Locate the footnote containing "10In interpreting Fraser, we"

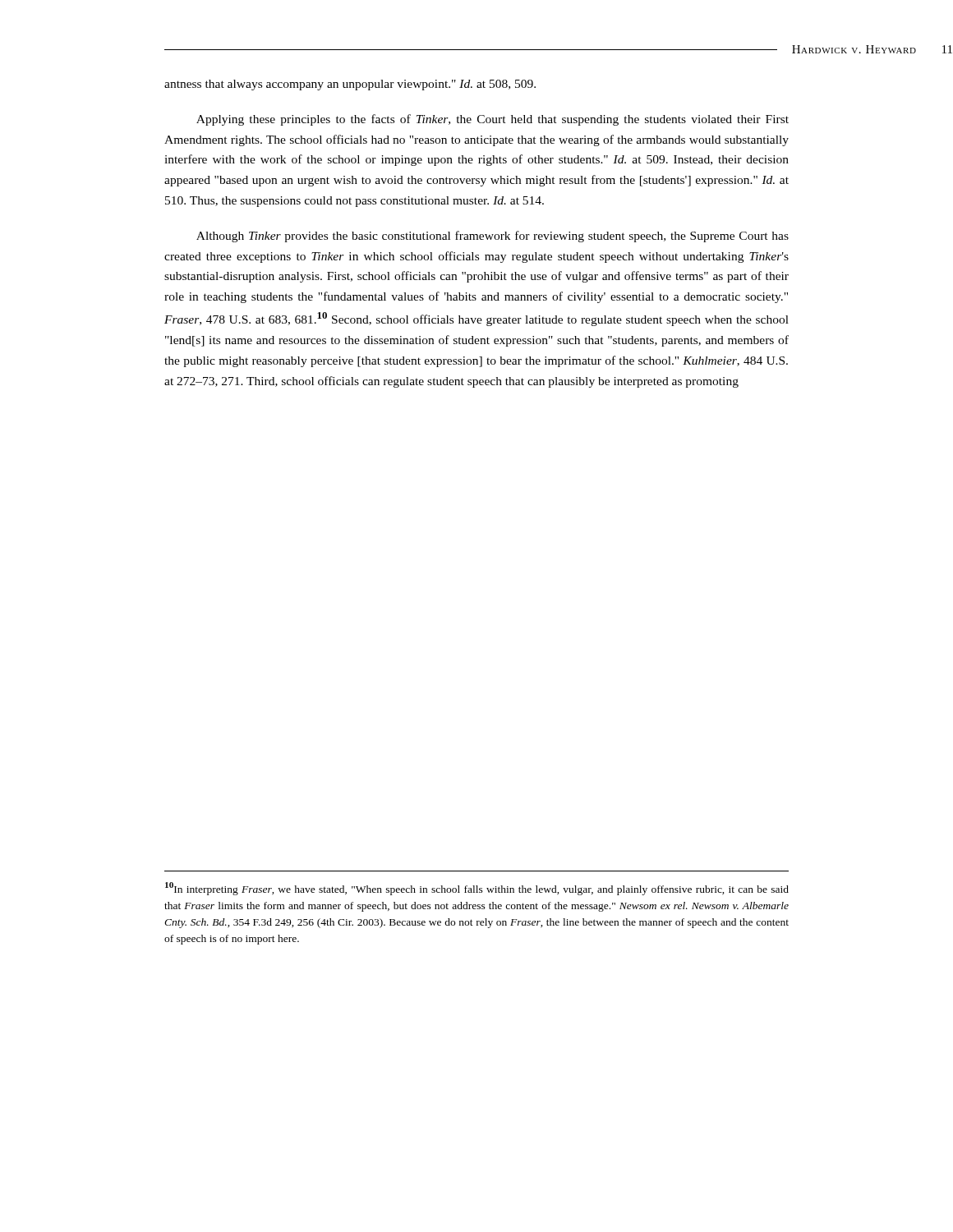(x=476, y=913)
